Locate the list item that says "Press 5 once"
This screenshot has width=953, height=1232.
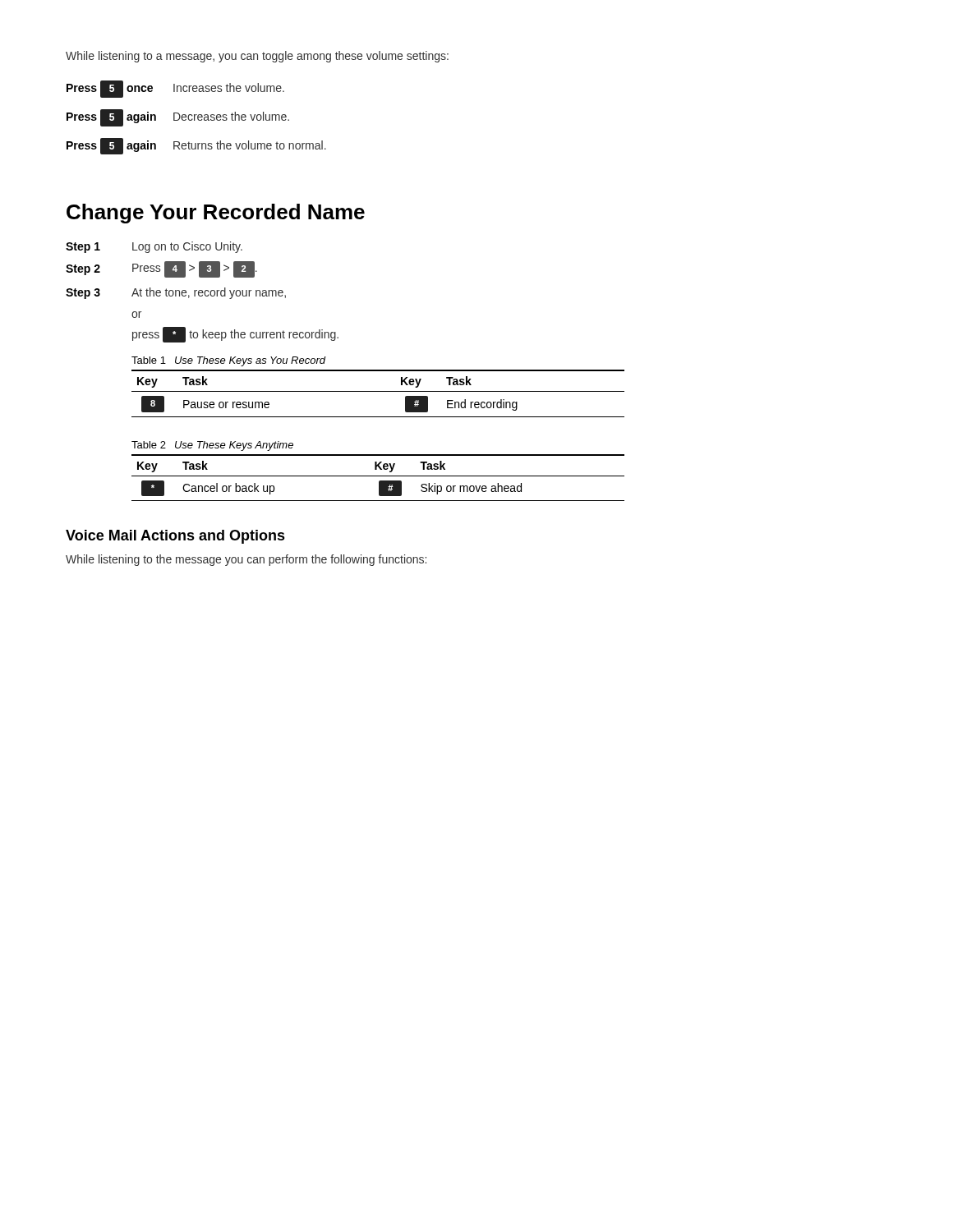click(175, 89)
